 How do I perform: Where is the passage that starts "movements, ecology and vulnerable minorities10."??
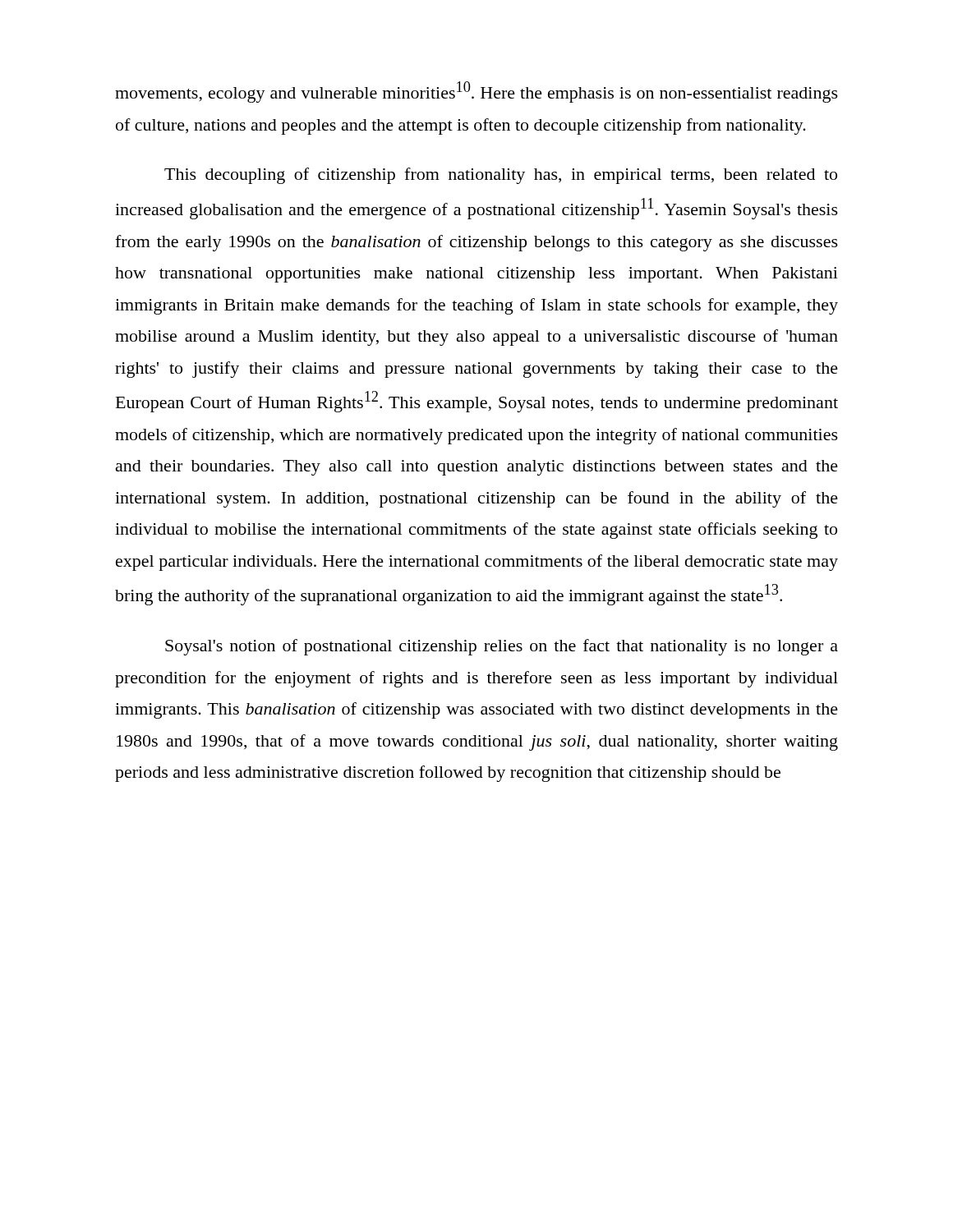(x=476, y=107)
